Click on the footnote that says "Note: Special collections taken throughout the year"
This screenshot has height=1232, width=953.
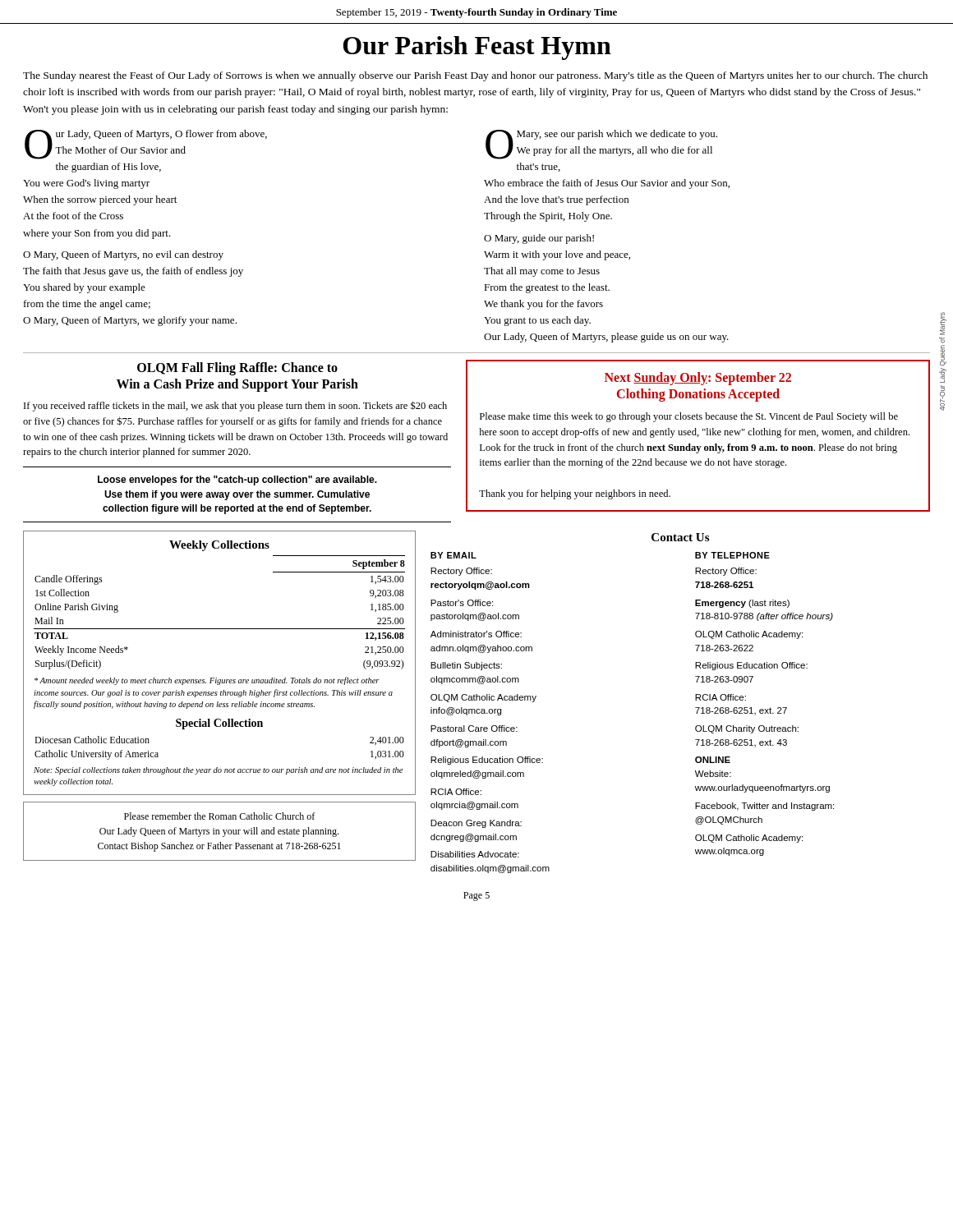218,776
